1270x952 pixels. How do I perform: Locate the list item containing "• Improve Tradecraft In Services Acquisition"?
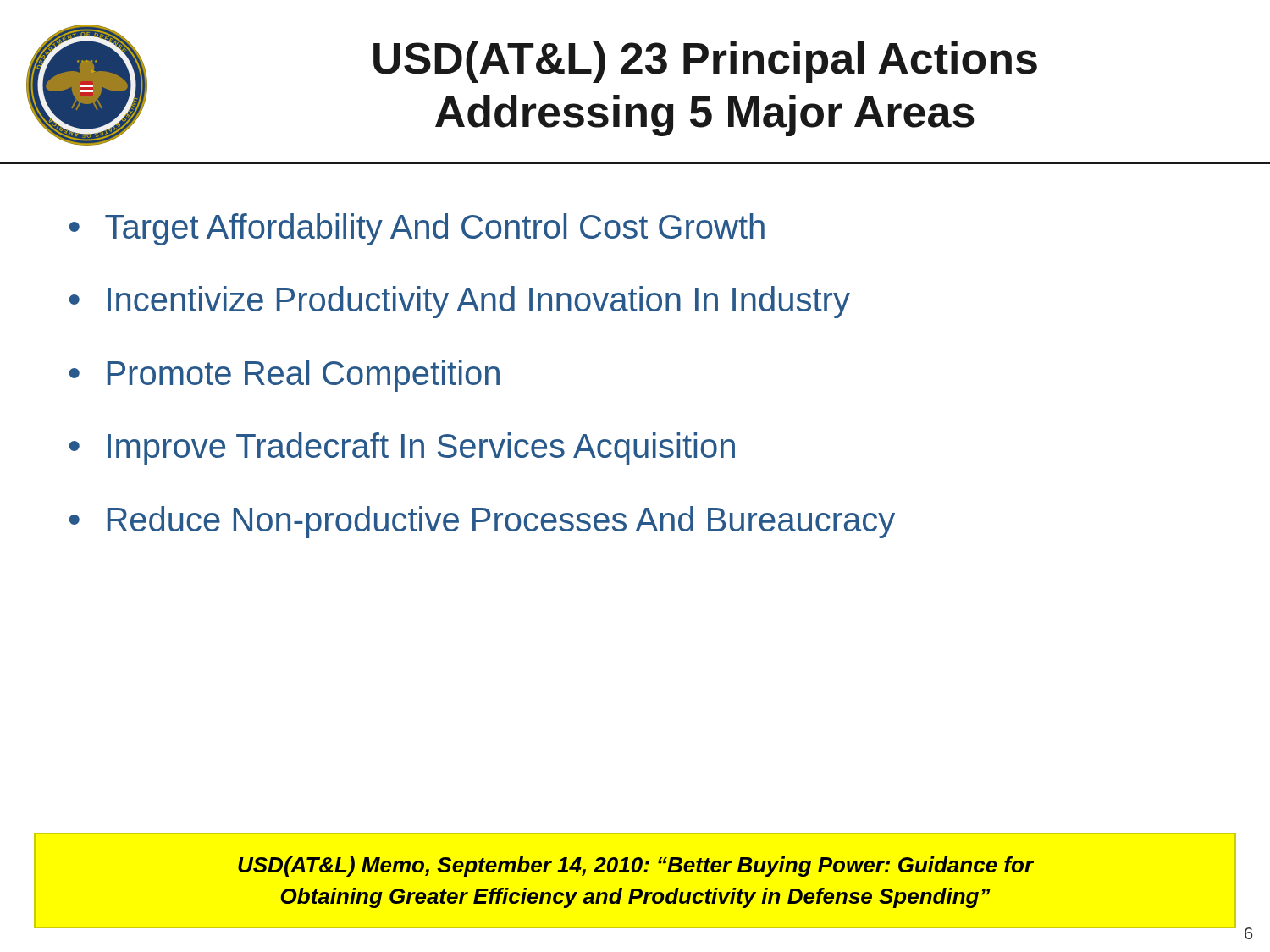coord(402,446)
